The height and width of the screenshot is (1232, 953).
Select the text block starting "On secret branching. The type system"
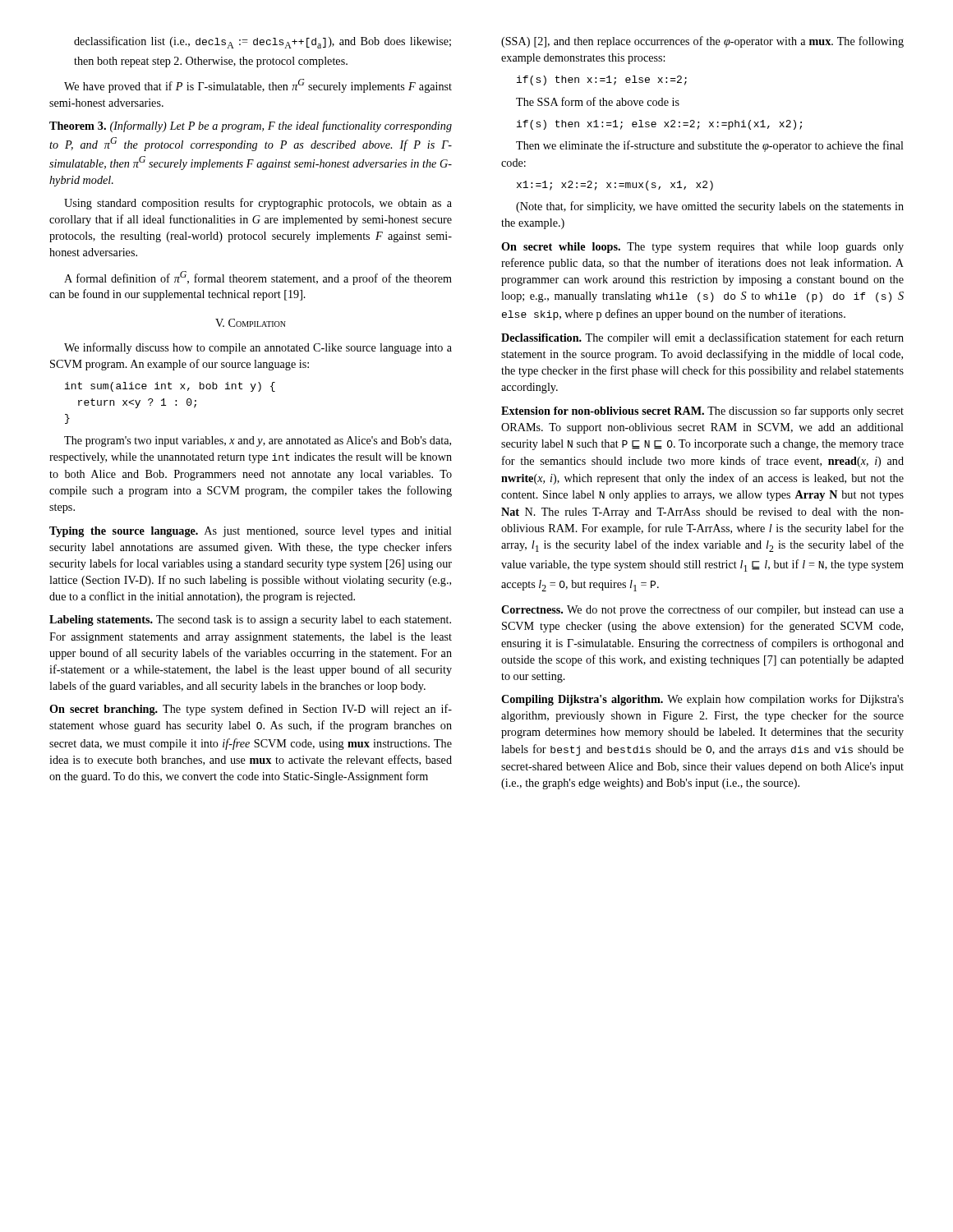click(x=251, y=743)
